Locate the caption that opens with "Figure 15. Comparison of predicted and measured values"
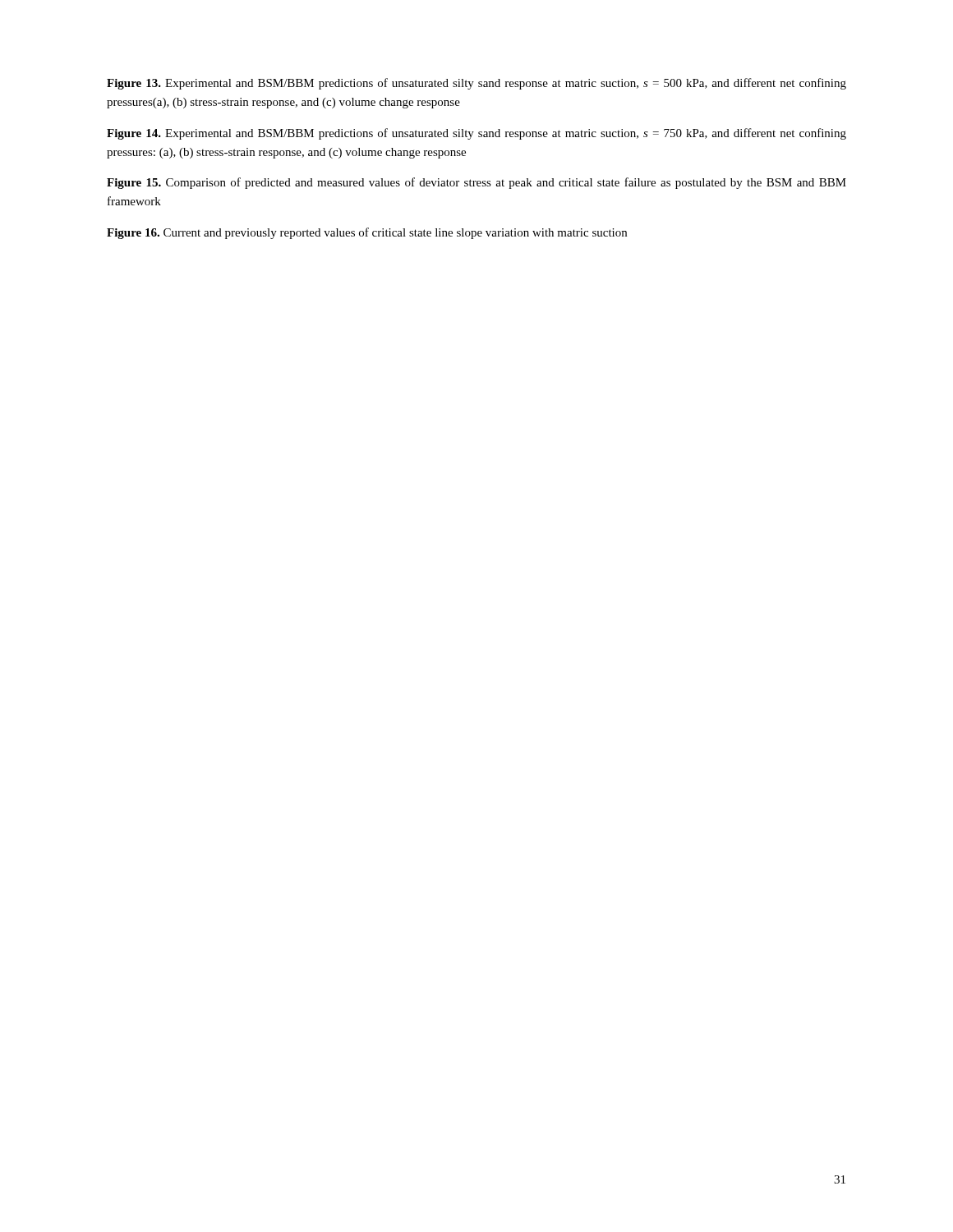The height and width of the screenshot is (1232, 953). [476, 192]
